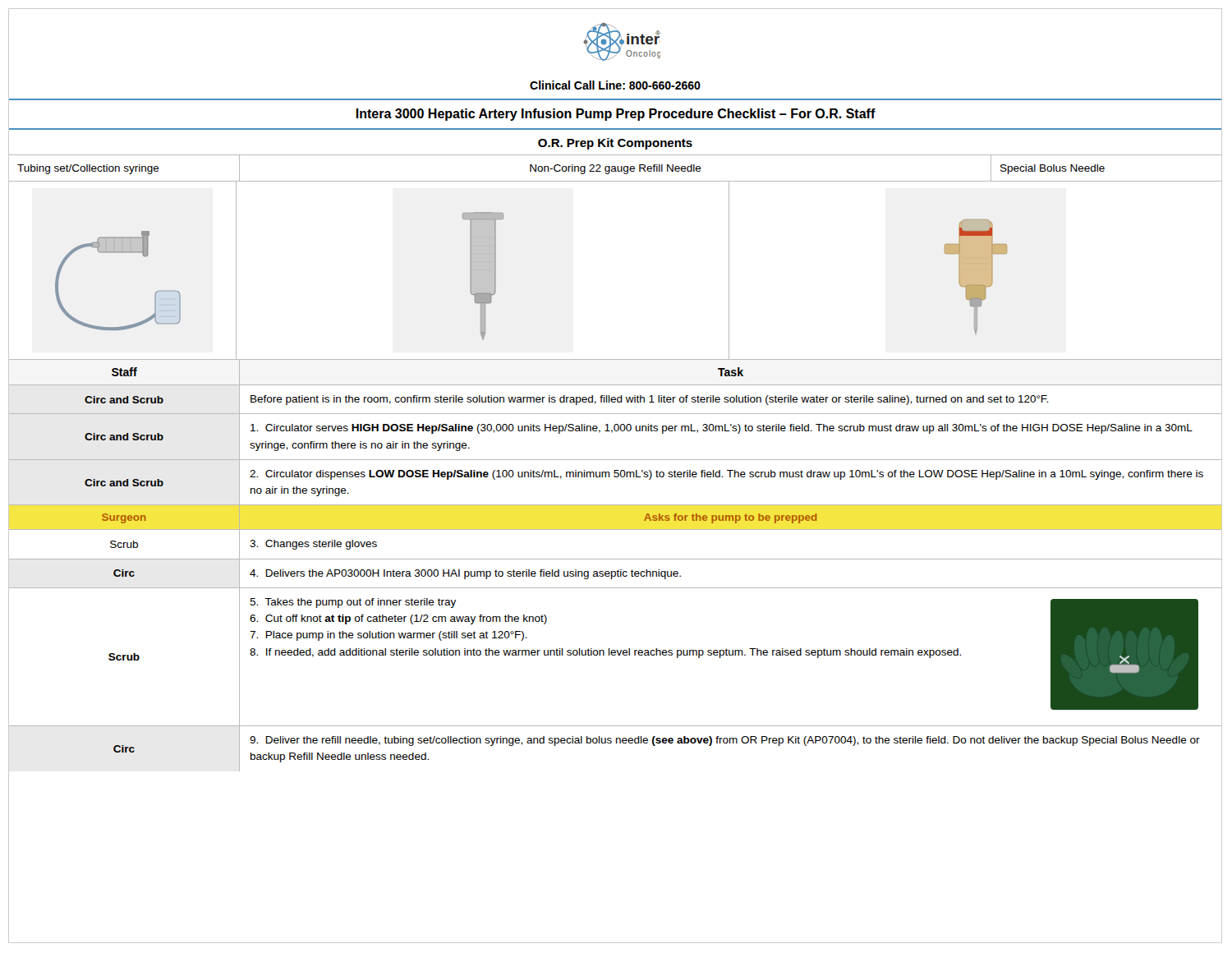The width and height of the screenshot is (1232, 953).
Task: Click the title
Action: [615, 114]
